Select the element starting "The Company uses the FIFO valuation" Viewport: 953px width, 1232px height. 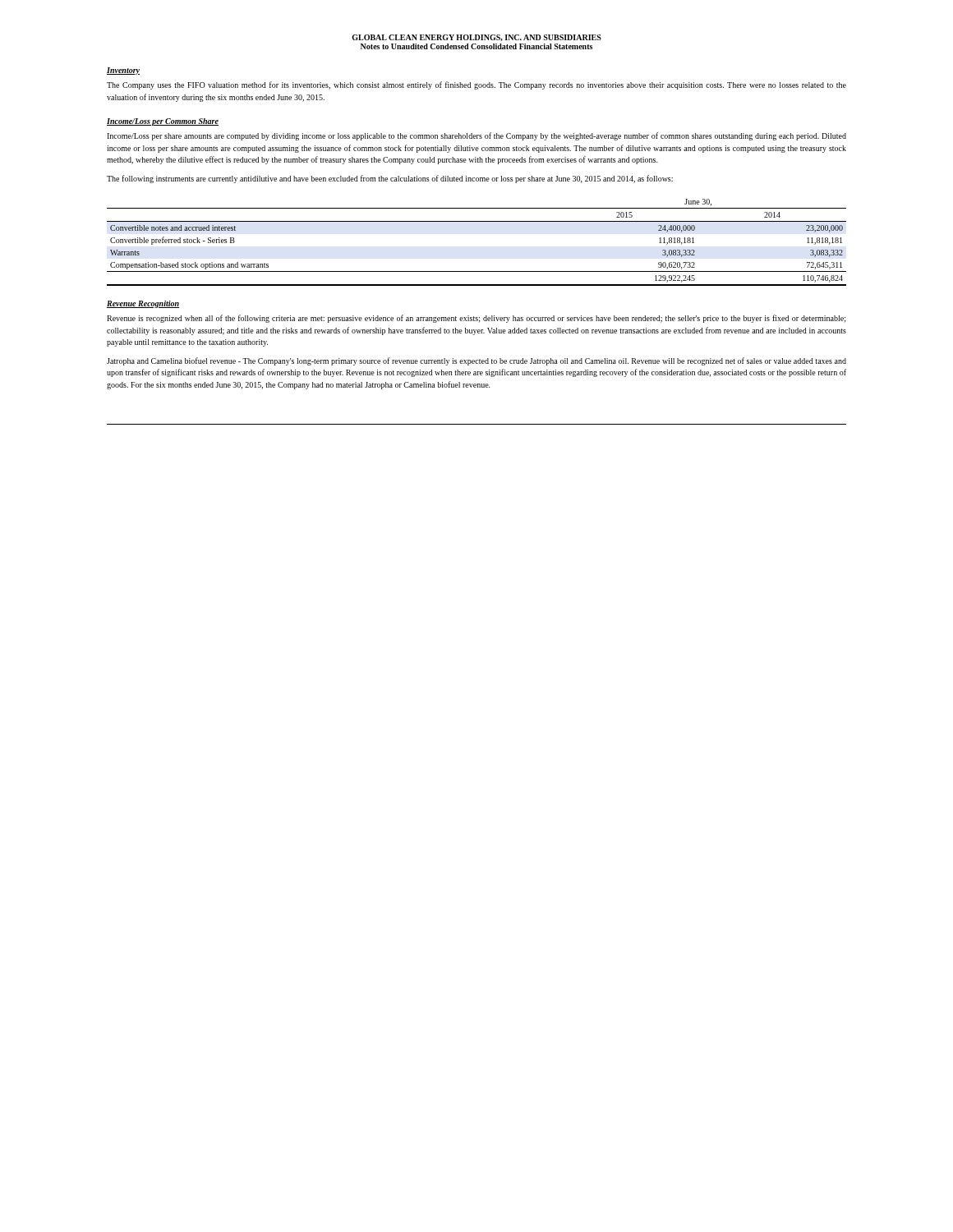[x=476, y=91]
